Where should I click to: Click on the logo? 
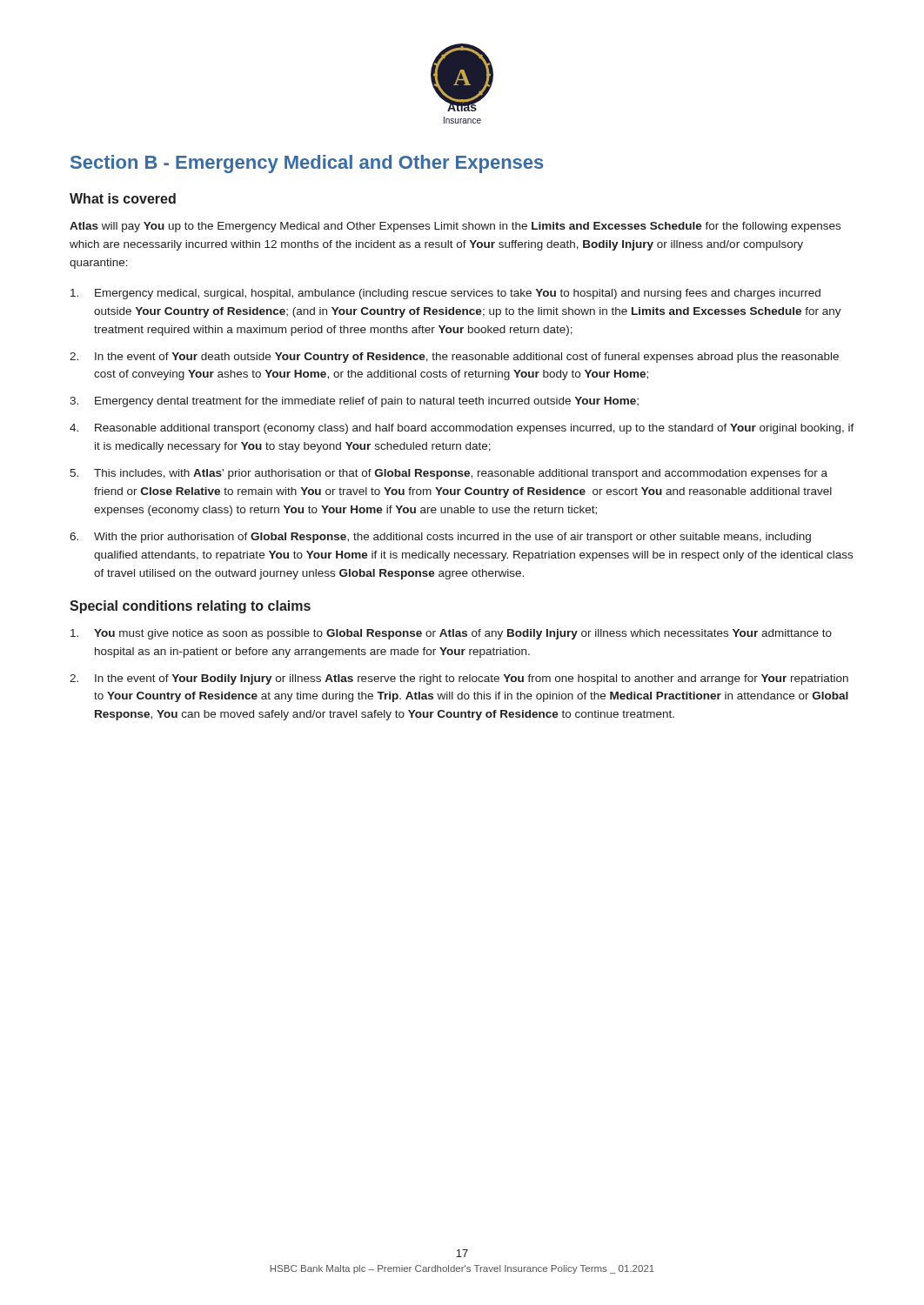(462, 84)
